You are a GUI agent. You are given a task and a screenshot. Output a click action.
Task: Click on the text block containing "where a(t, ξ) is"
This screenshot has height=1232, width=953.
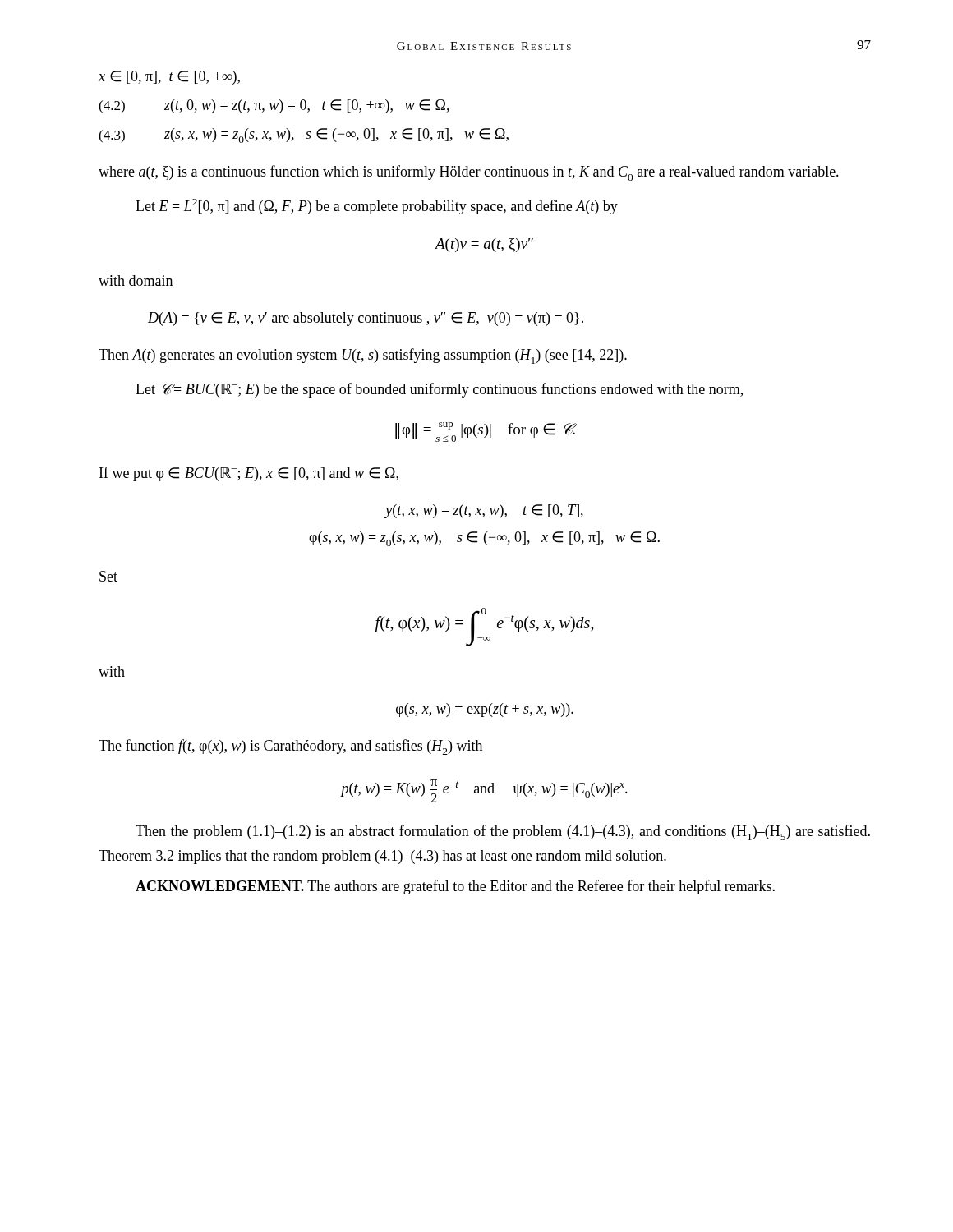click(469, 173)
